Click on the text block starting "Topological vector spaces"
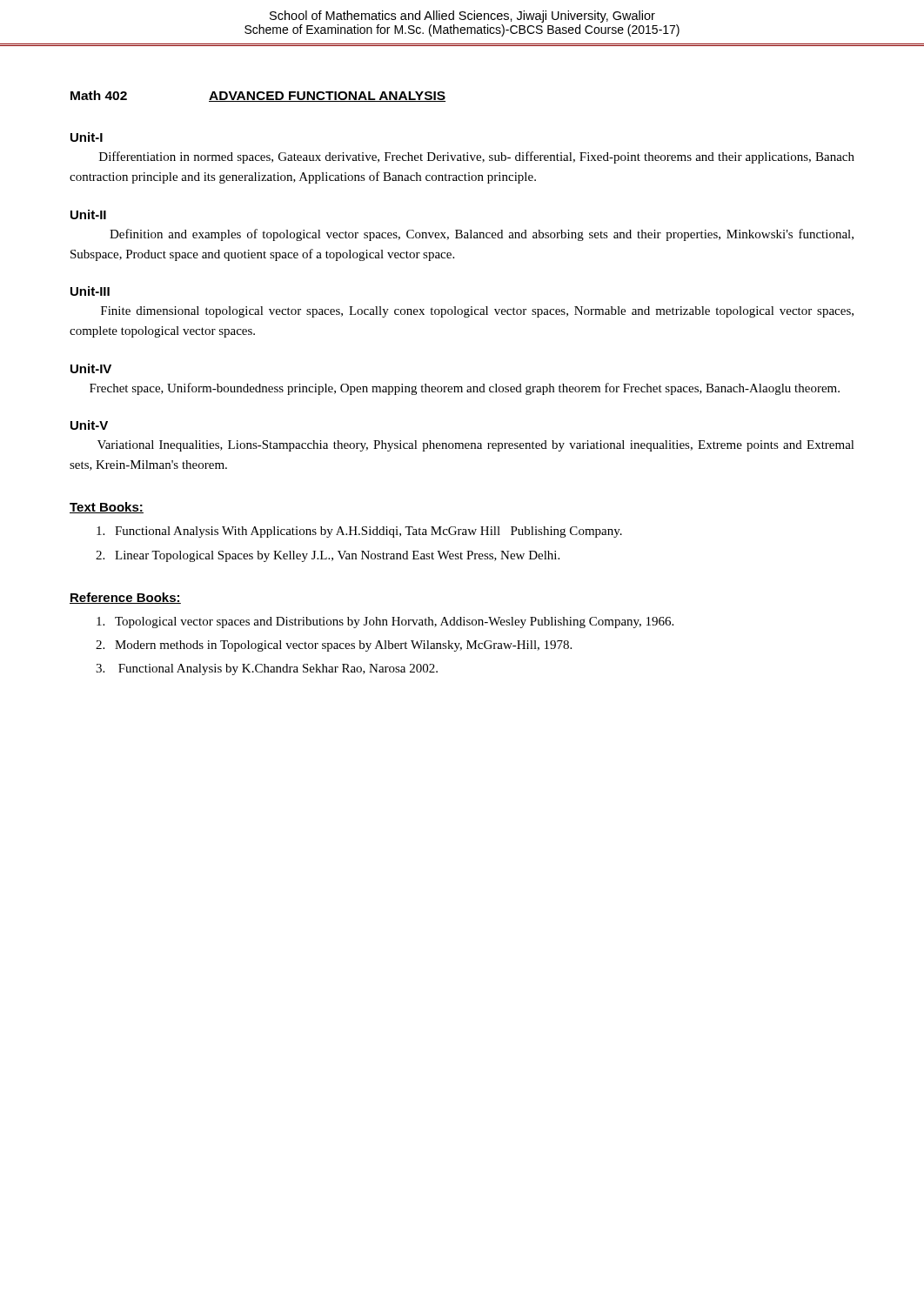Image resolution: width=924 pixels, height=1305 pixels. [x=475, y=622]
